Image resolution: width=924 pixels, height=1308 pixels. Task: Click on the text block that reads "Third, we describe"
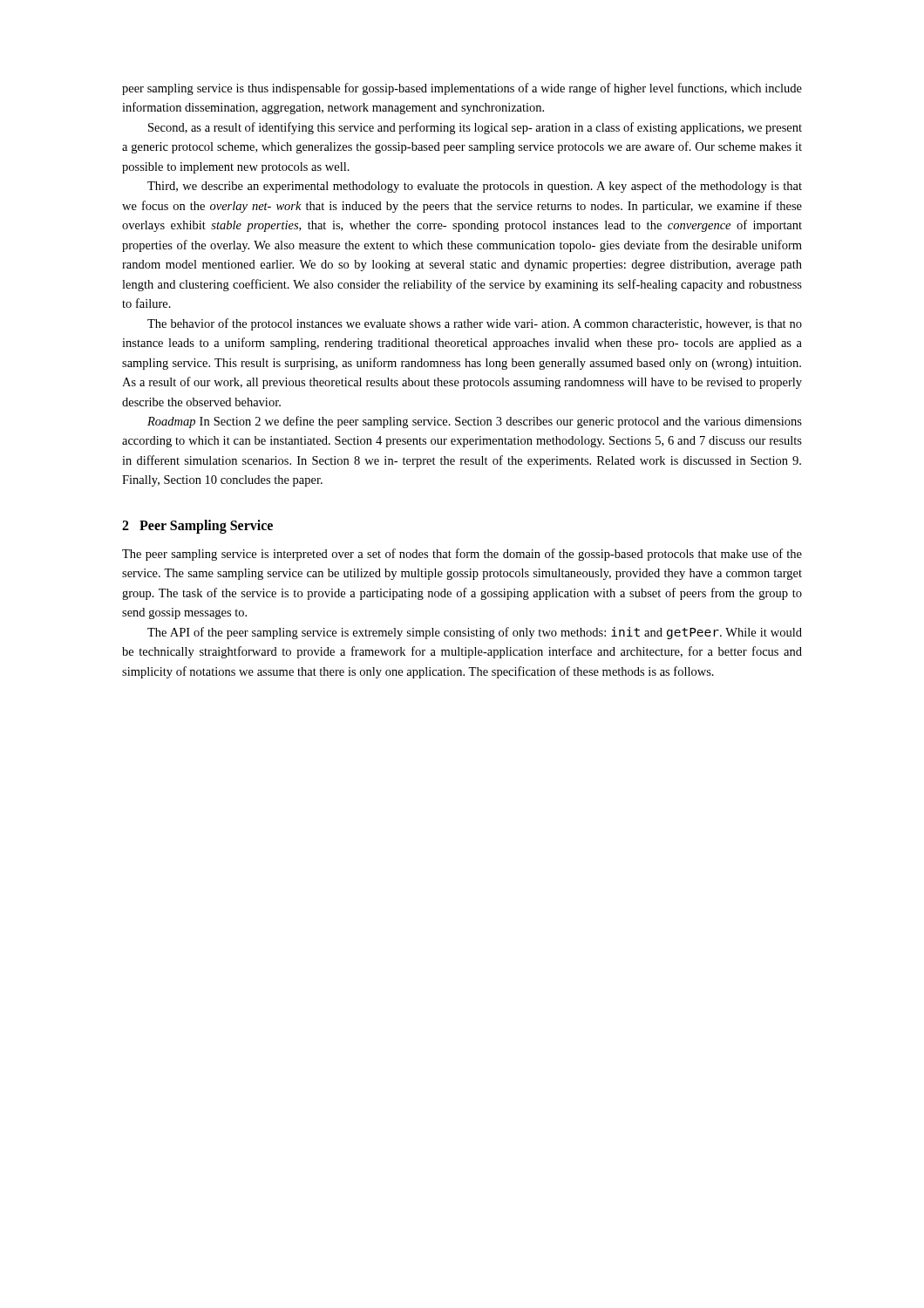pos(462,245)
